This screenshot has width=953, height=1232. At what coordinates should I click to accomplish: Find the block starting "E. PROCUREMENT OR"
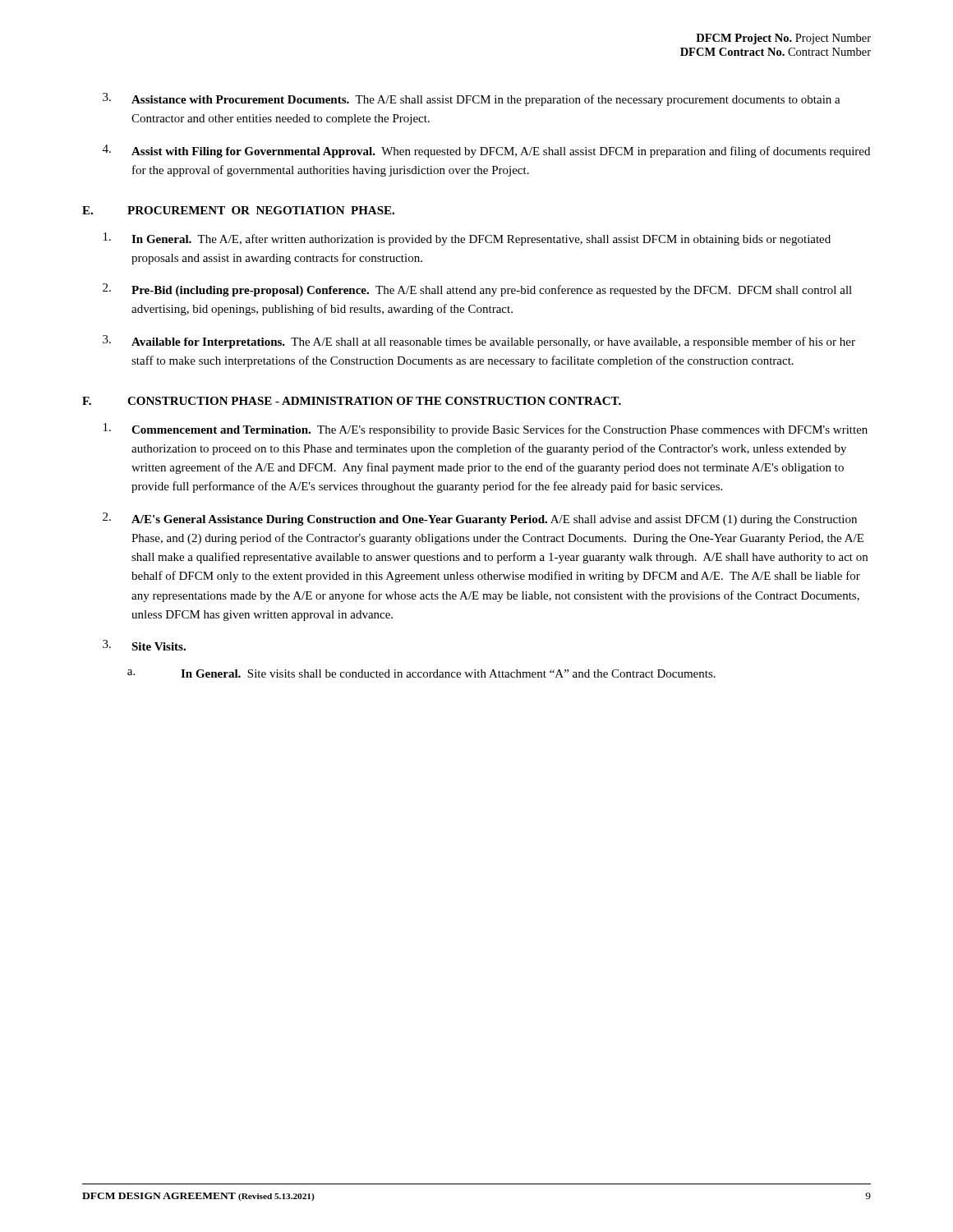238,210
